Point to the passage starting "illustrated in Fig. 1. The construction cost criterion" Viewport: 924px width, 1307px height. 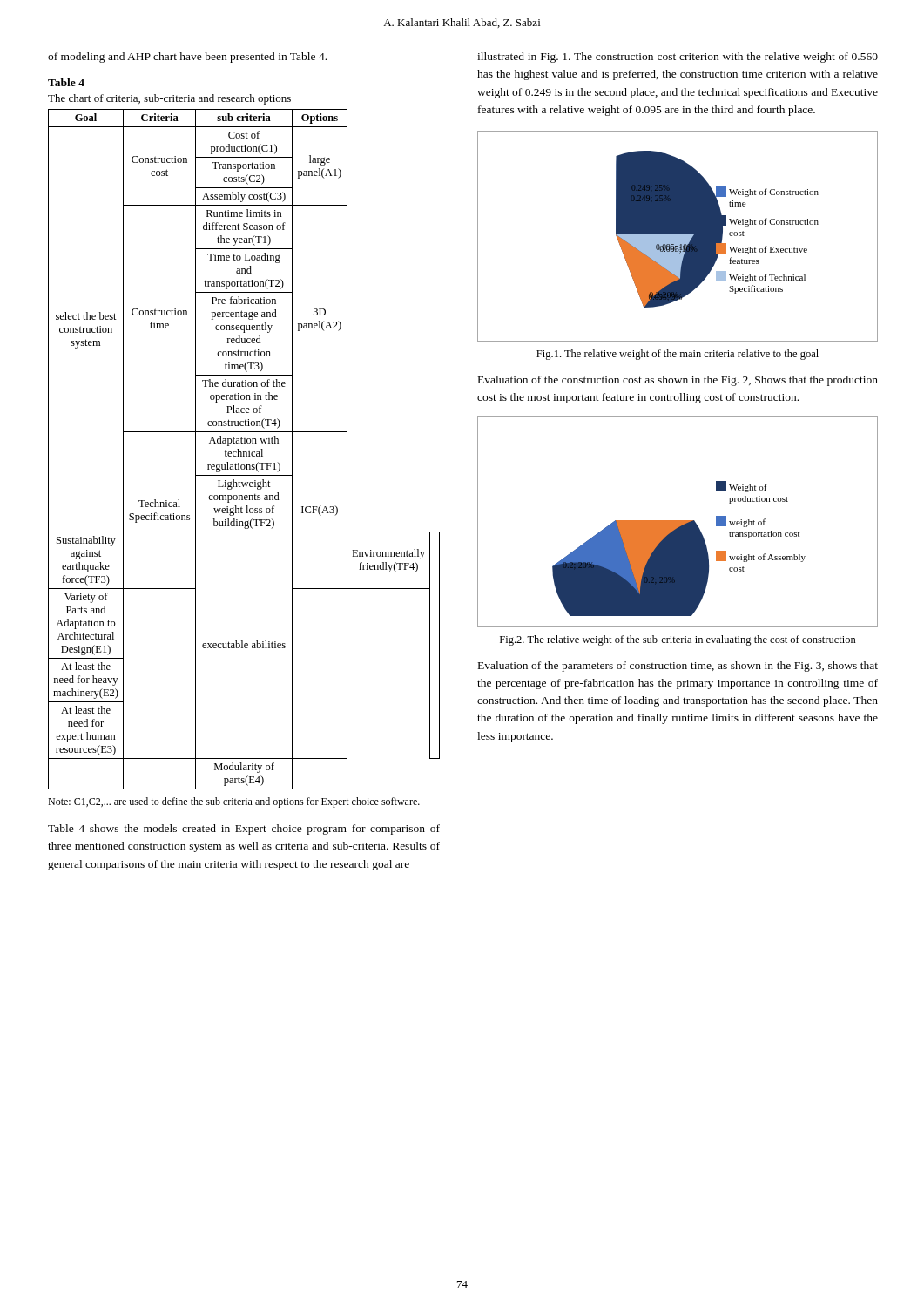coord(678,83)
